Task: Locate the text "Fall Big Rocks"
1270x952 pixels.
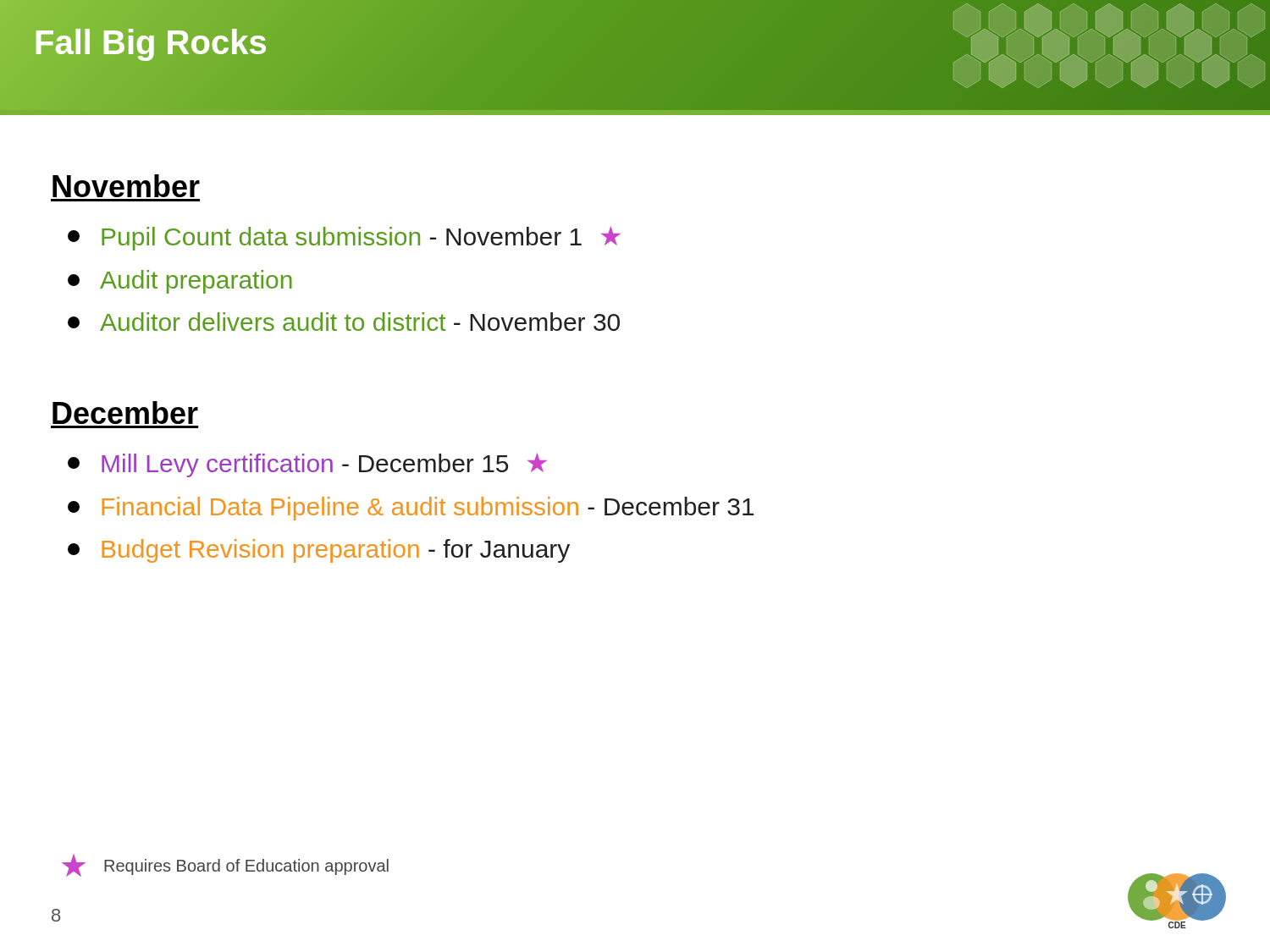Action: click(151, 42)
